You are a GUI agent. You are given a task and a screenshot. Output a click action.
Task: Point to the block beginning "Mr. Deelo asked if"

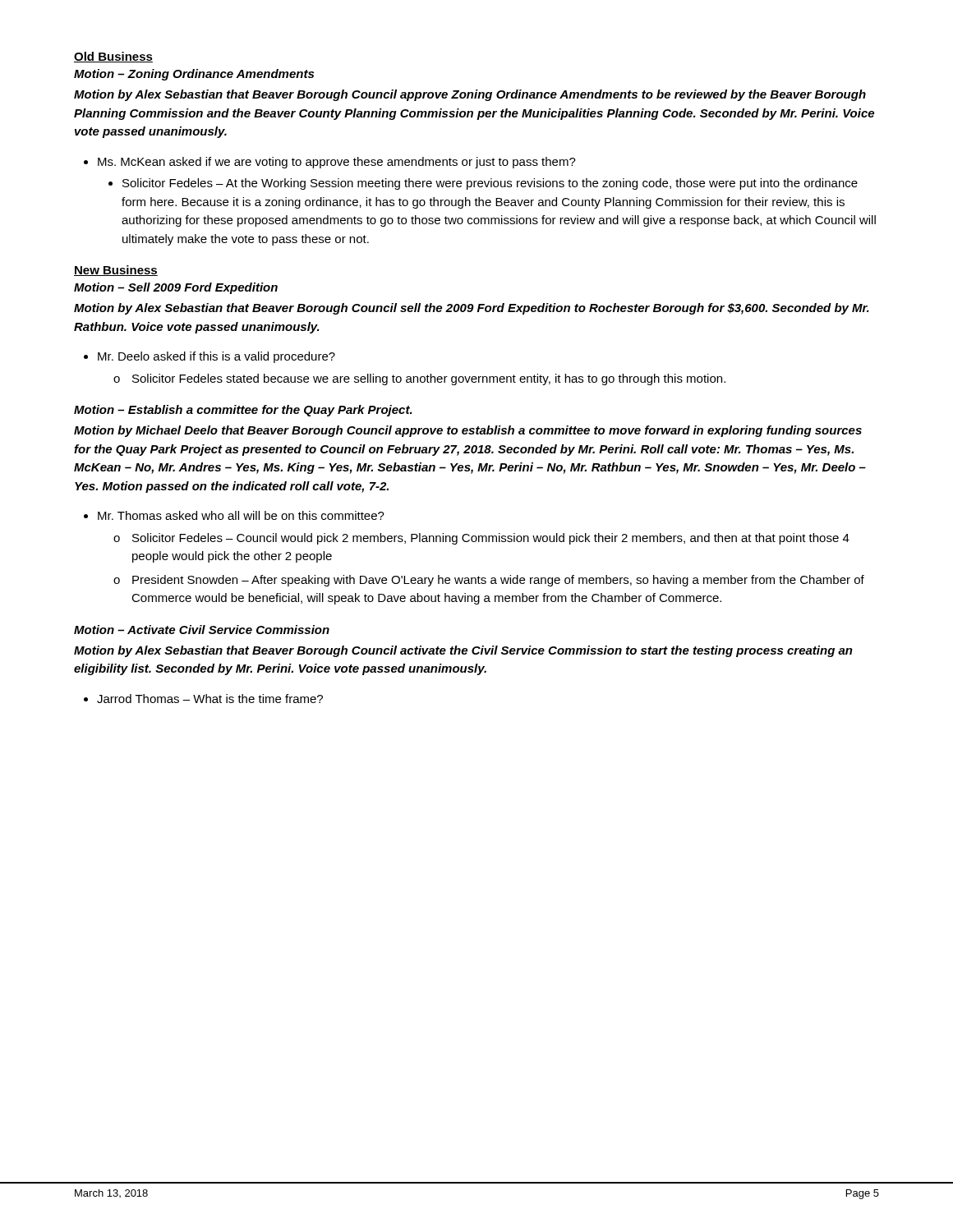(488, 368)
